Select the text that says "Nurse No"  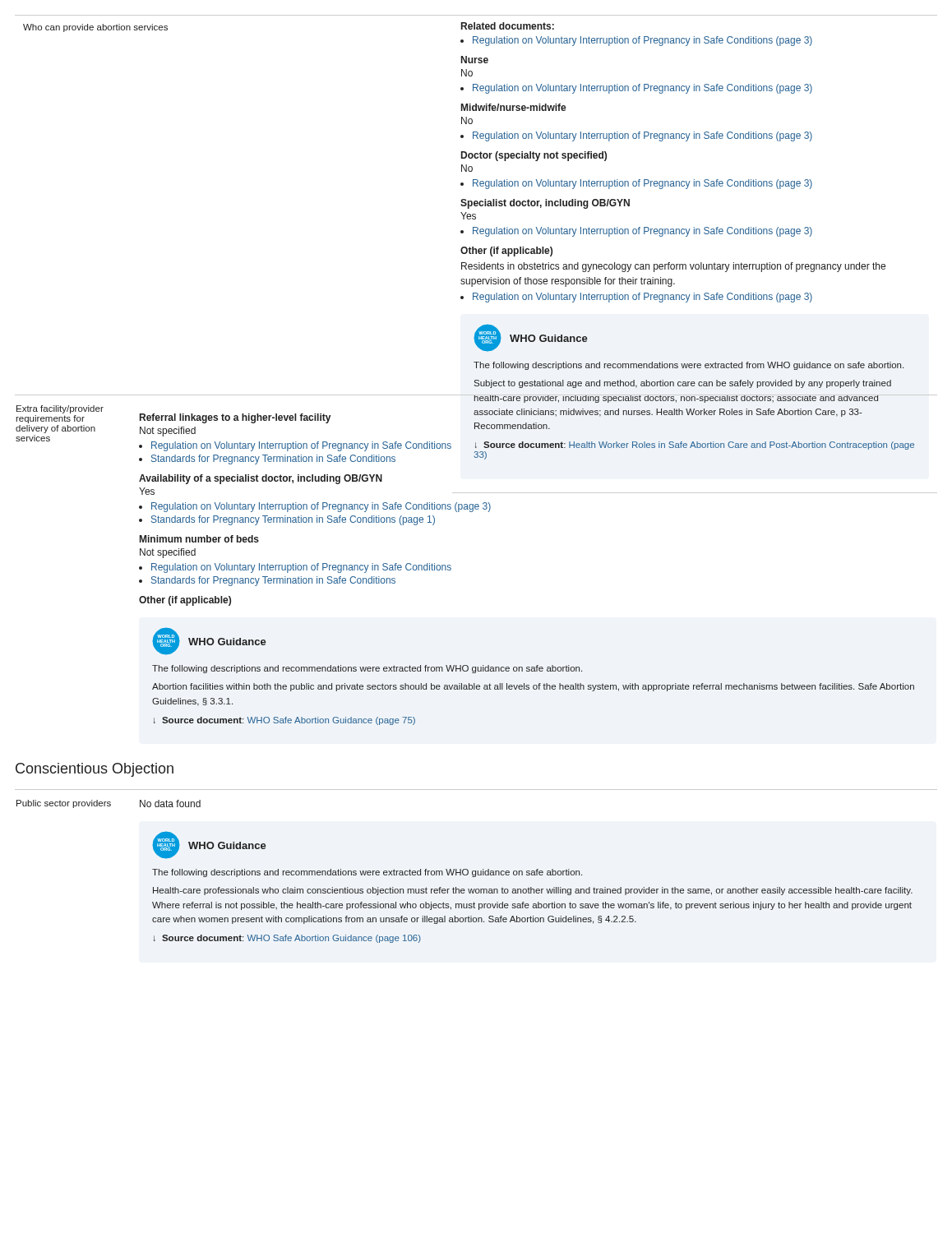click(475, 60)
